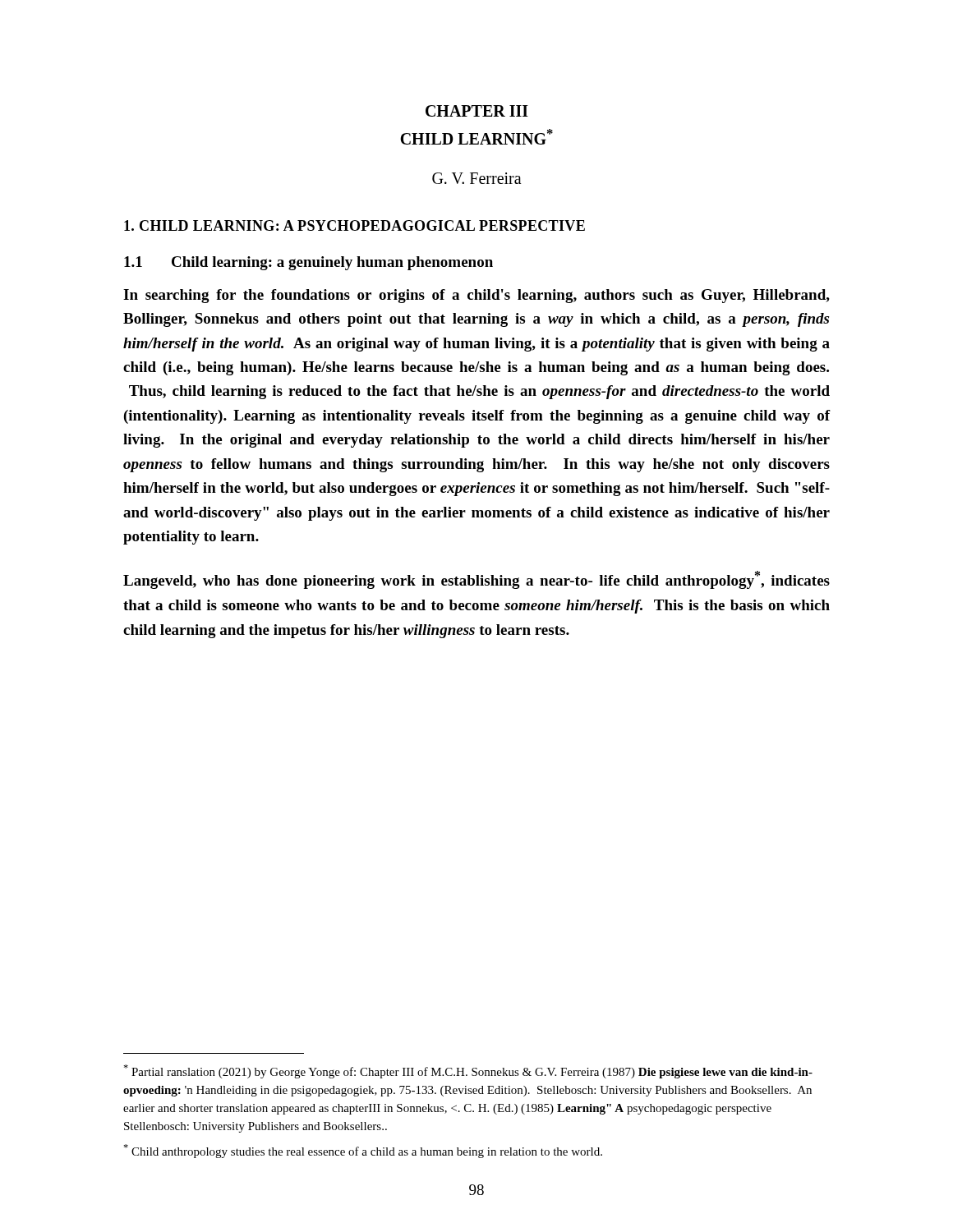The width and height of the screenshot is (953, 1232).
Task: Find the passage starting "Child anthropology studies the real essence"
Action: pyautogui.click(x=363, y=1150)
